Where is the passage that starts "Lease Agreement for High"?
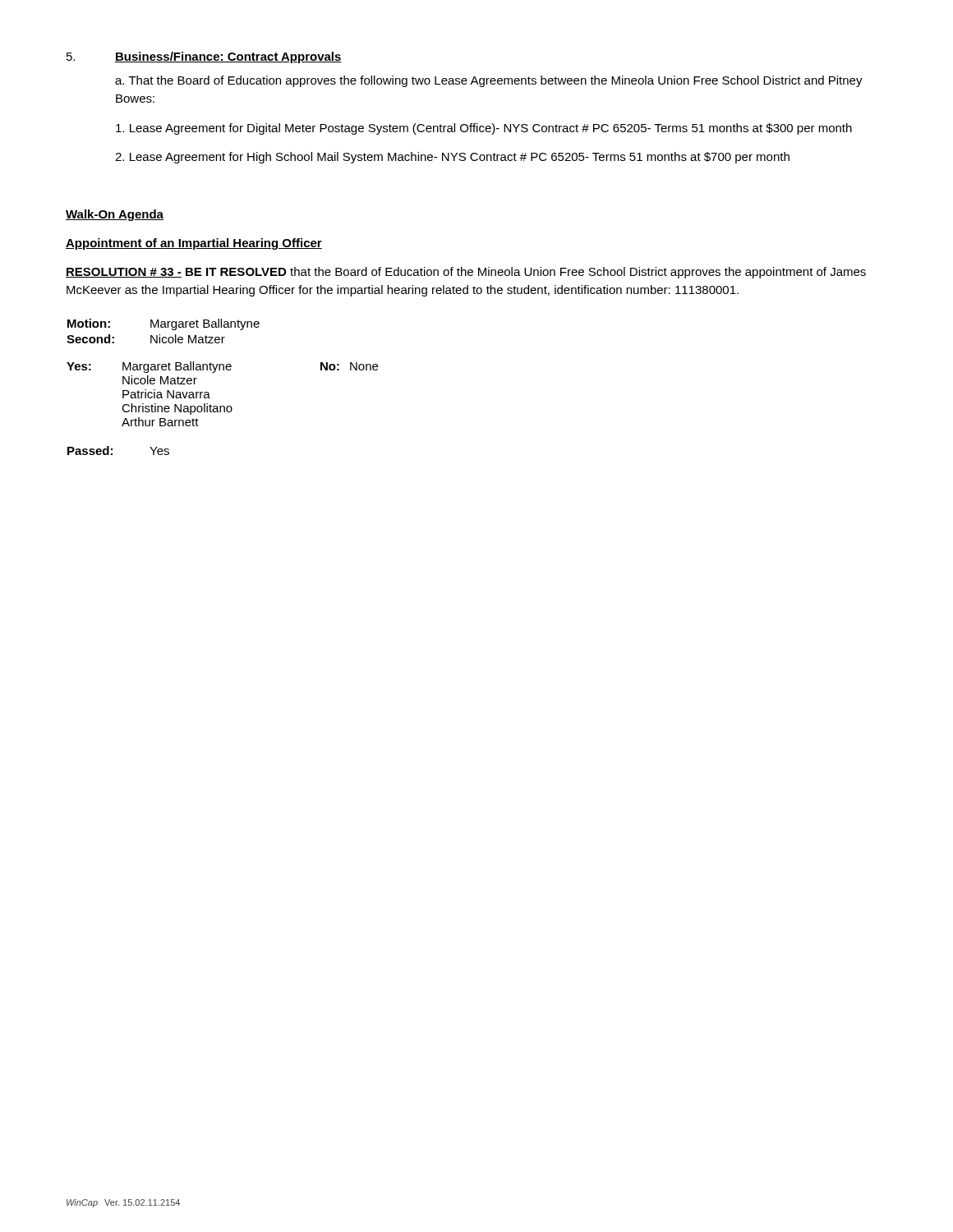Viewport: 953px width, 1232px height. (x=453, y=157)
